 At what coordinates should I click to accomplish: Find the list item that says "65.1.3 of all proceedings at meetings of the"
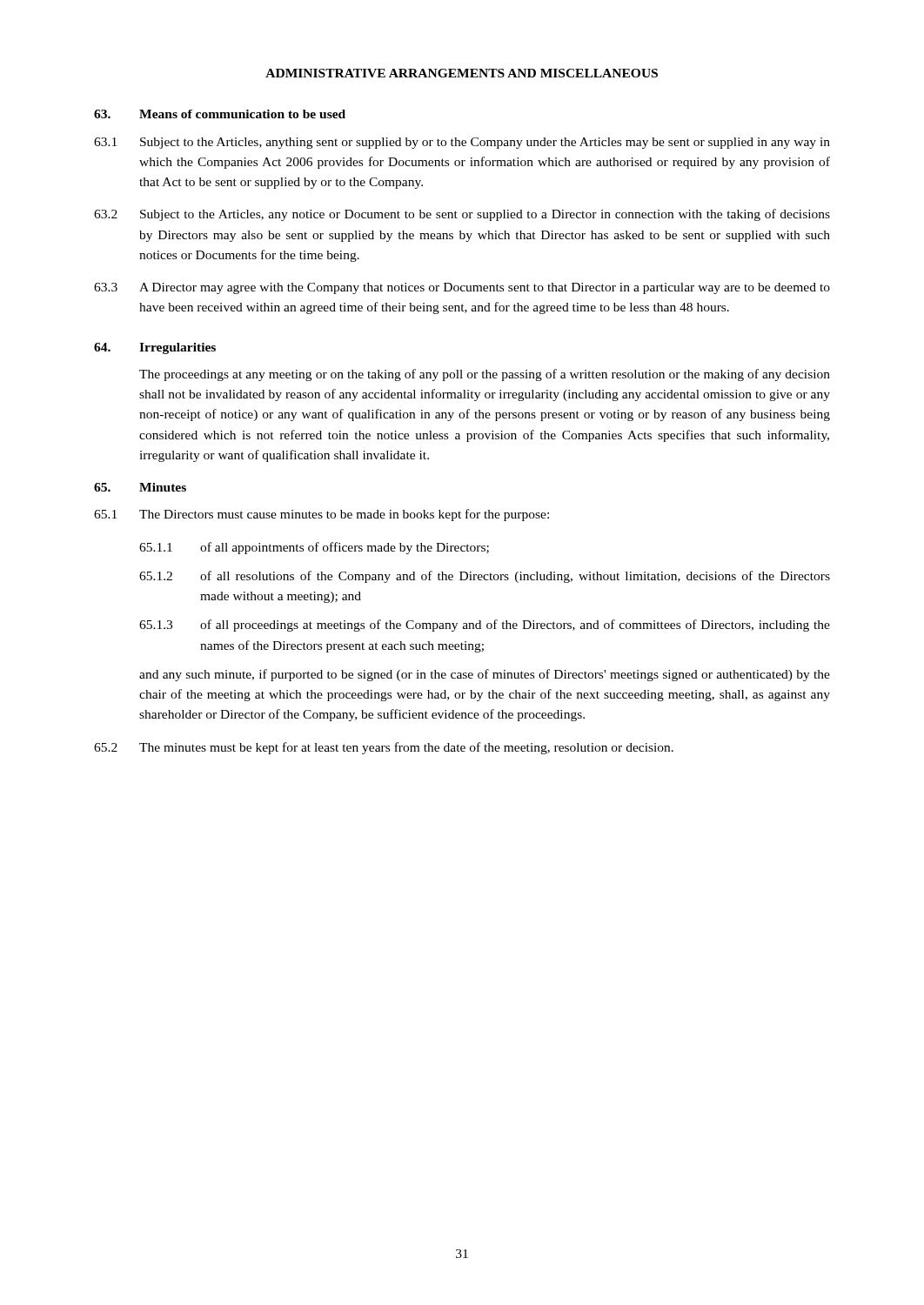[485, 635]
